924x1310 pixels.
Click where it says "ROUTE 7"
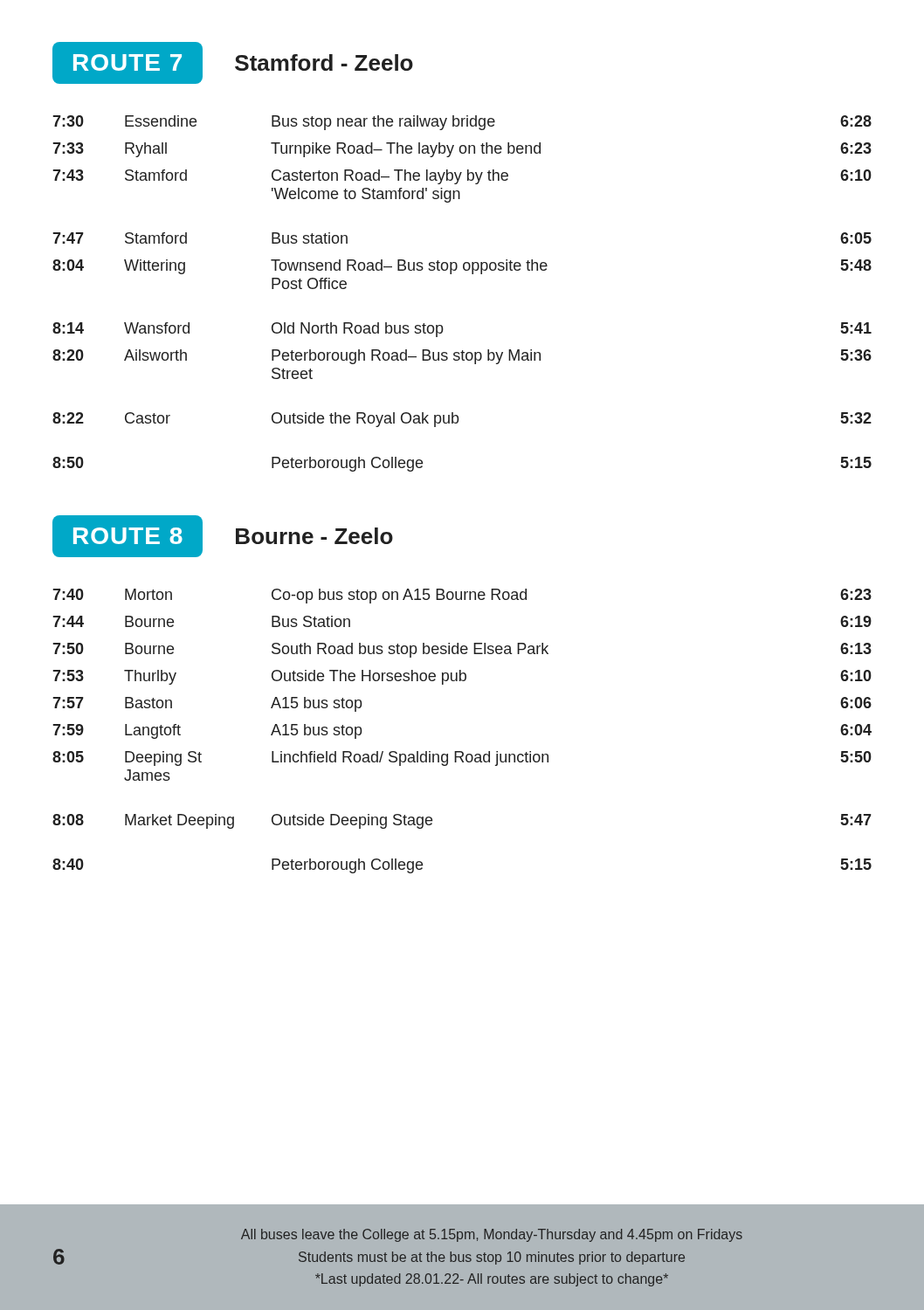click(128, 63)
